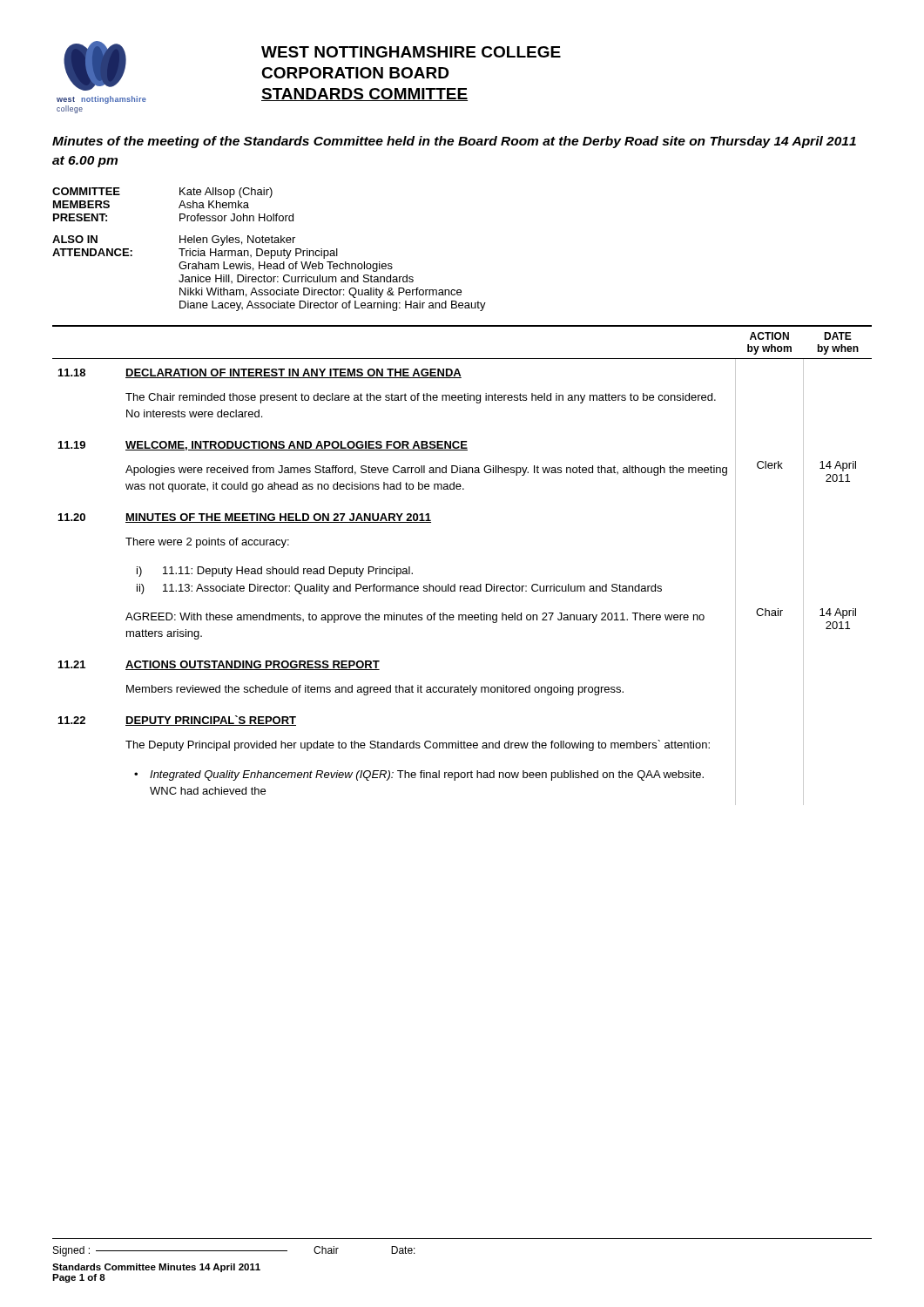This screenshot has width=924, height=1307.
Task: Locate the block of text that opens with "COMMITTEEMEMBERSPRESENT: Kate Allsop (Chair) Asha Khemka Professor"
Action: [269, 249]
